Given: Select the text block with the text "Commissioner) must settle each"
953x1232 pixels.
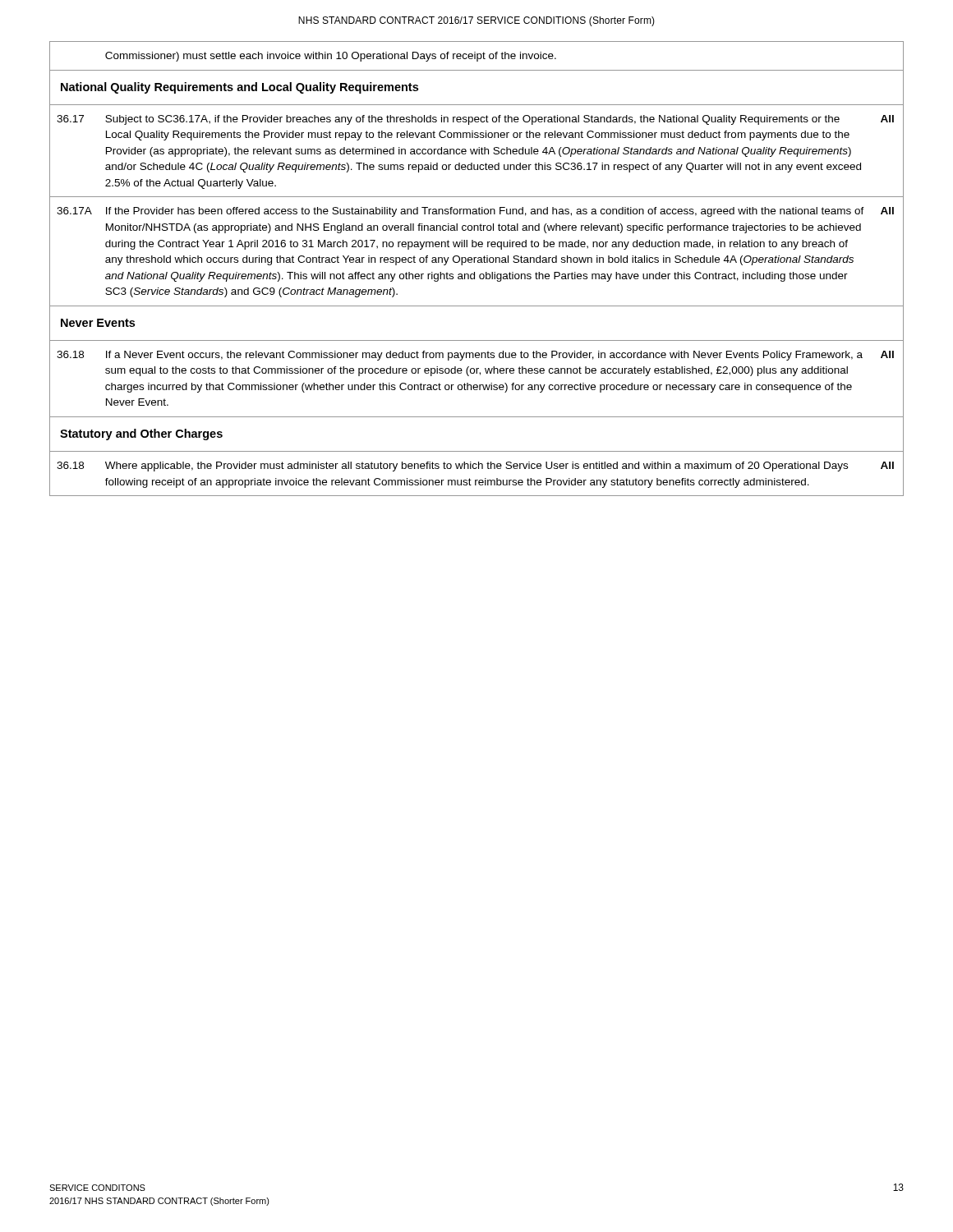Looking at the screenshot, I should click(331, 55).
